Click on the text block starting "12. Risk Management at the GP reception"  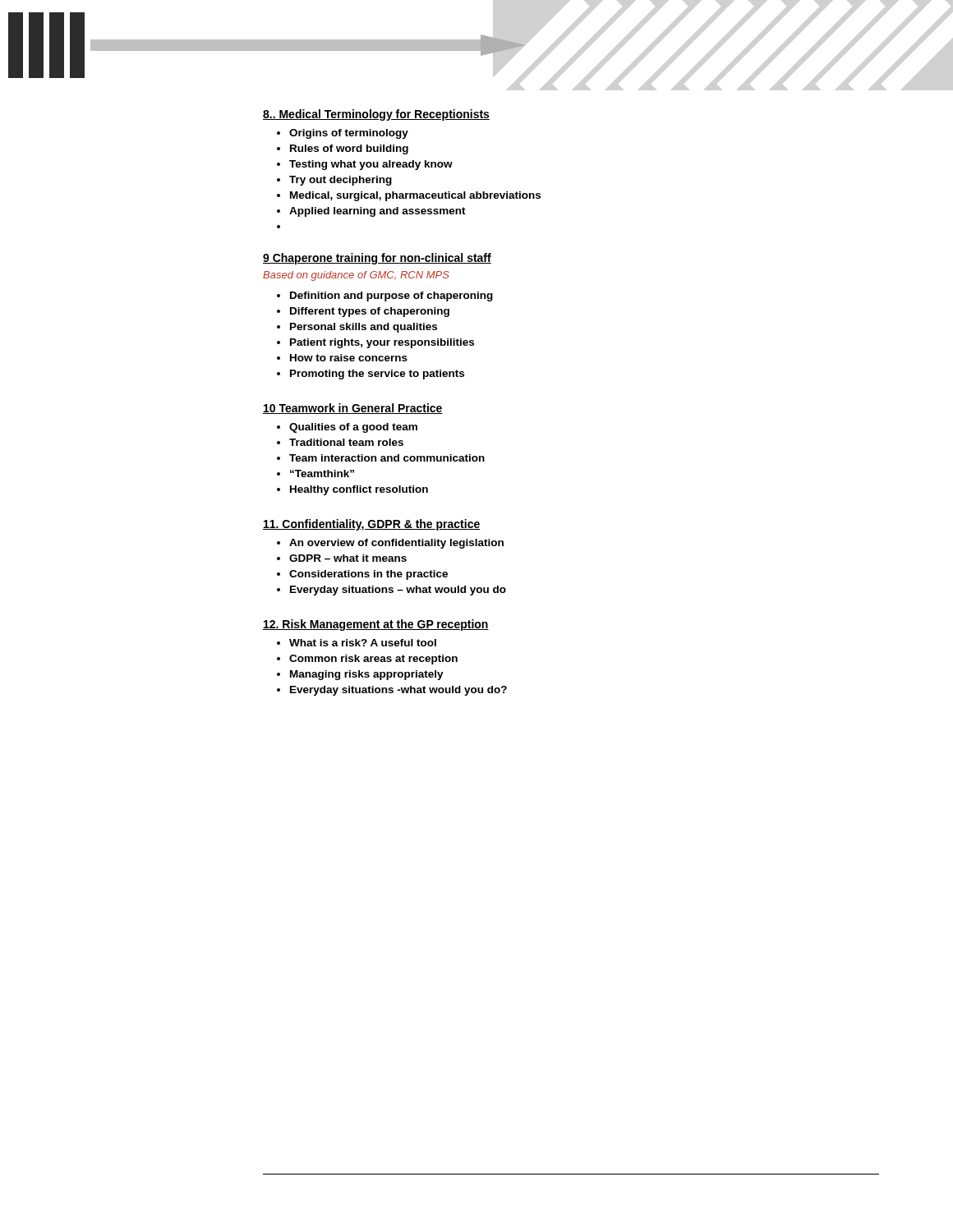(376, 624)
